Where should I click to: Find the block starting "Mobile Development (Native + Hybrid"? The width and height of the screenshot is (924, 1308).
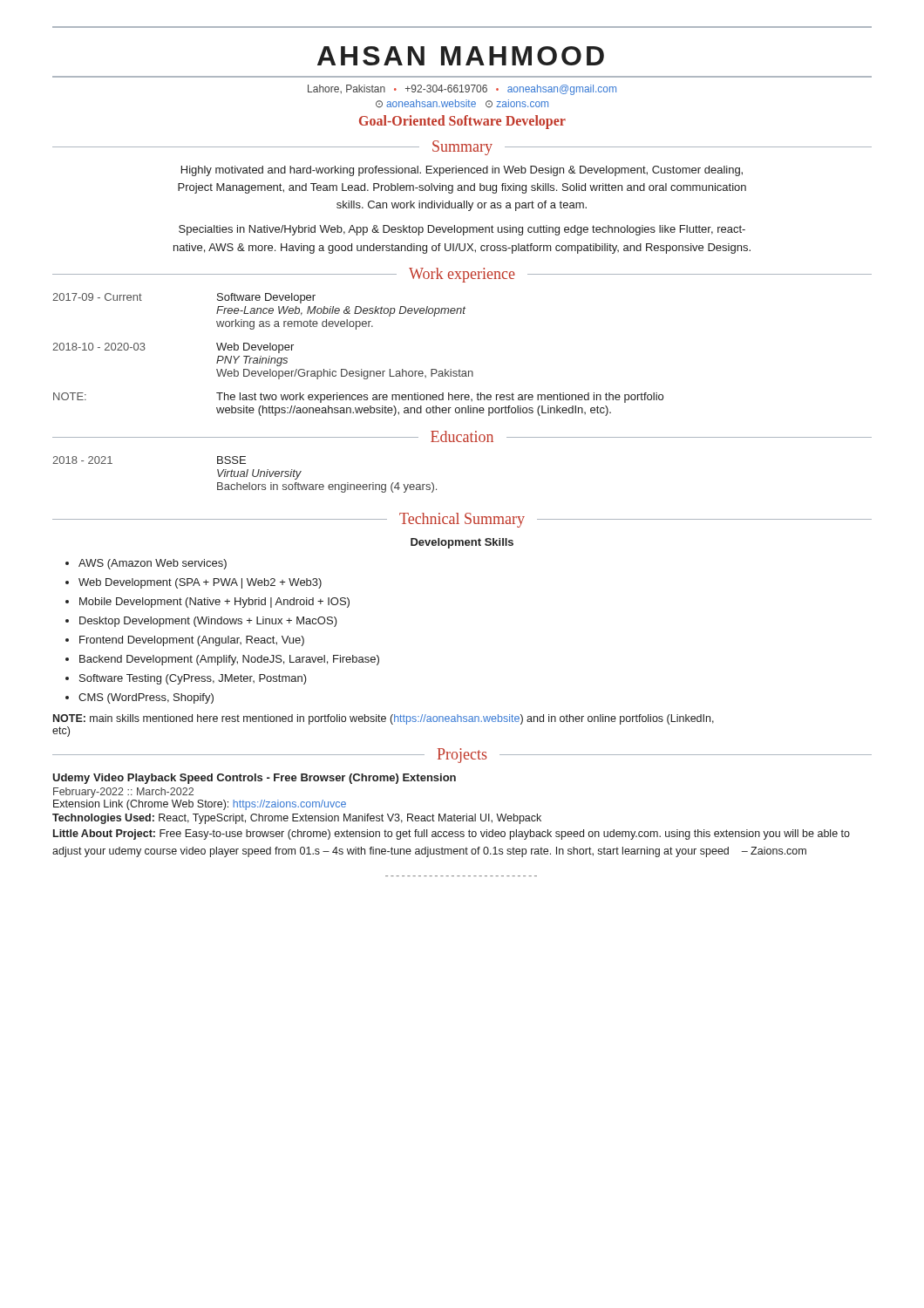(214, 601)
